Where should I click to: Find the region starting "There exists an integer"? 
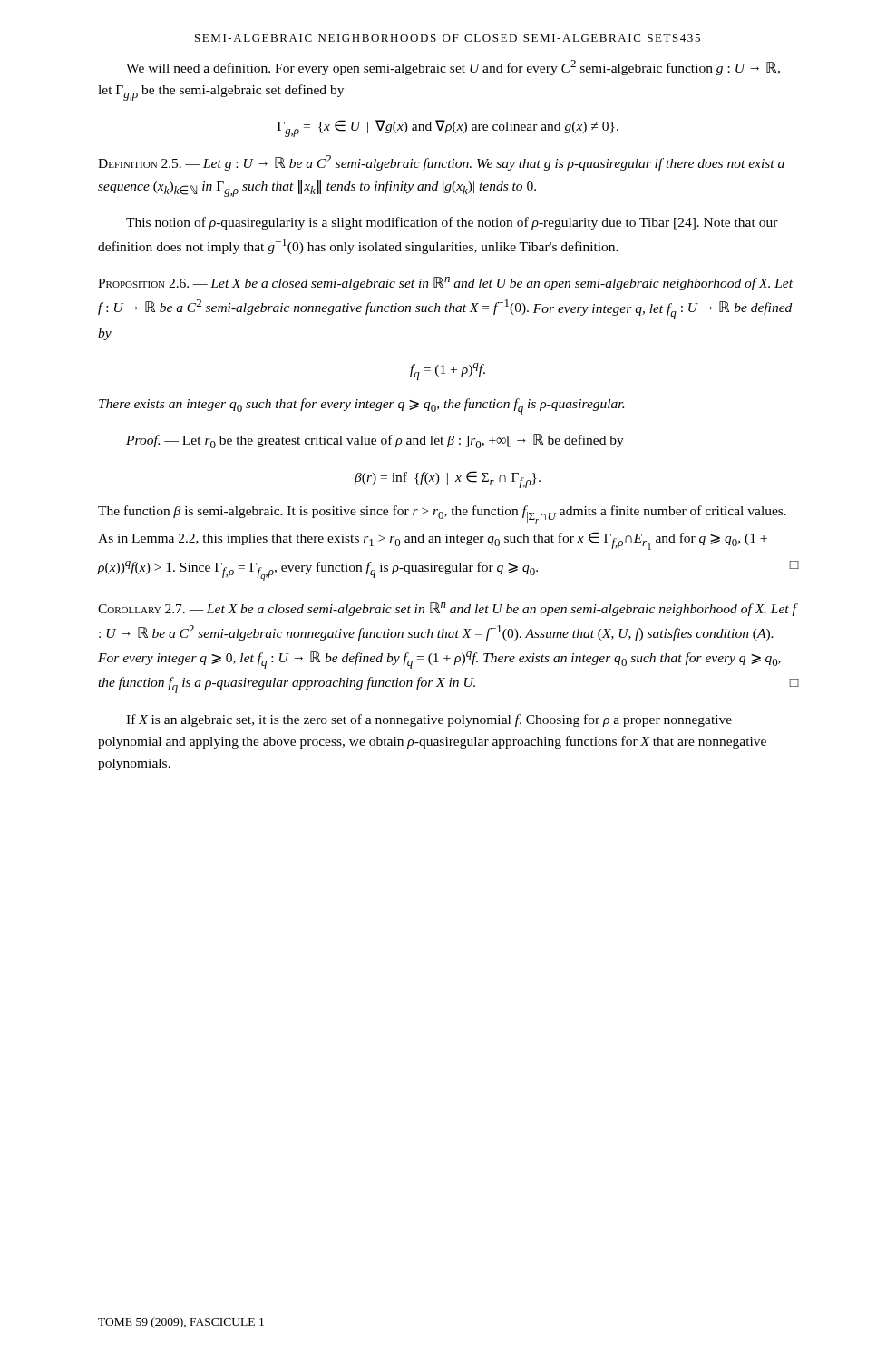point(448,405)
